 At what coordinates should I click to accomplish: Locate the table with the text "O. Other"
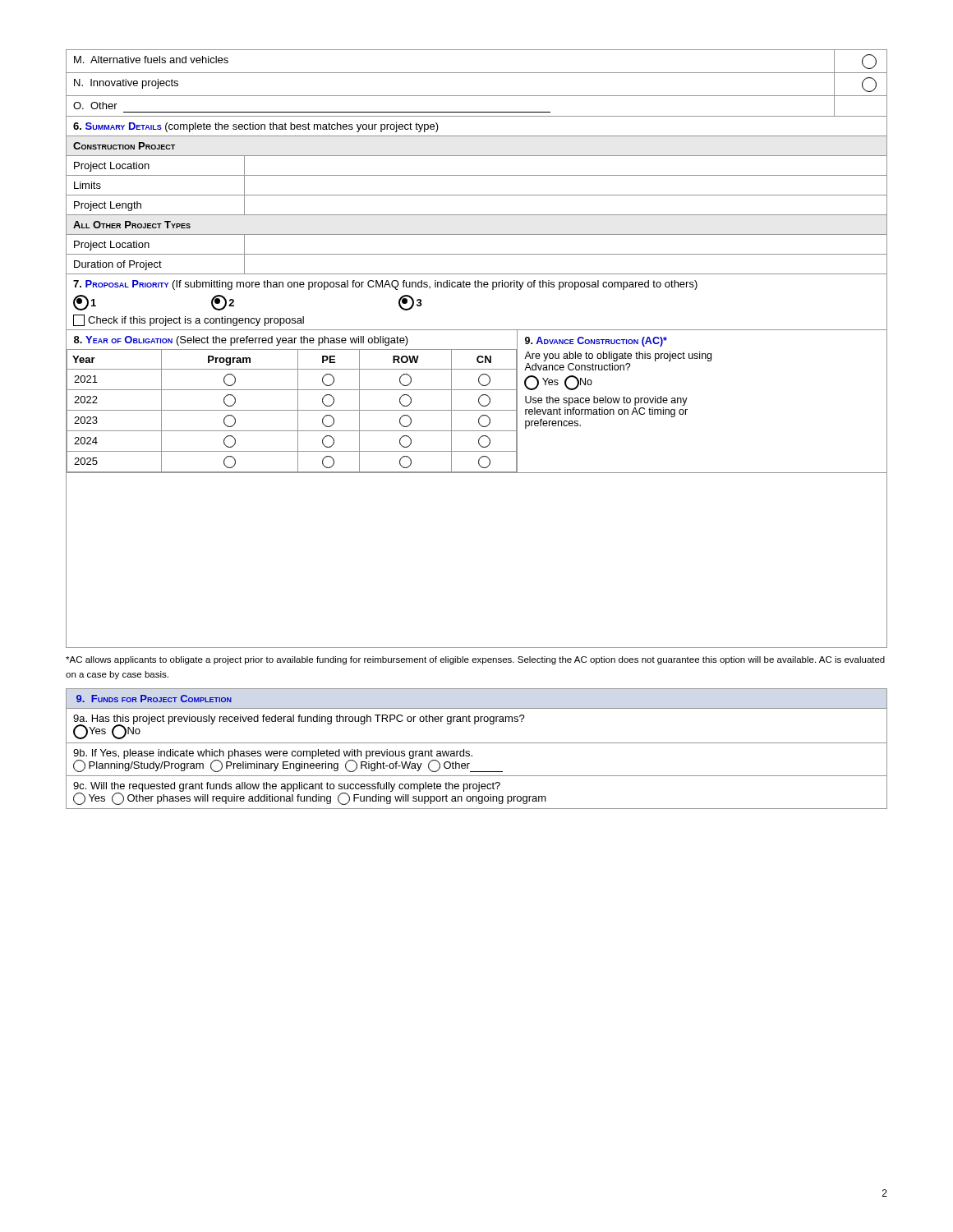[x=476, y=83]
